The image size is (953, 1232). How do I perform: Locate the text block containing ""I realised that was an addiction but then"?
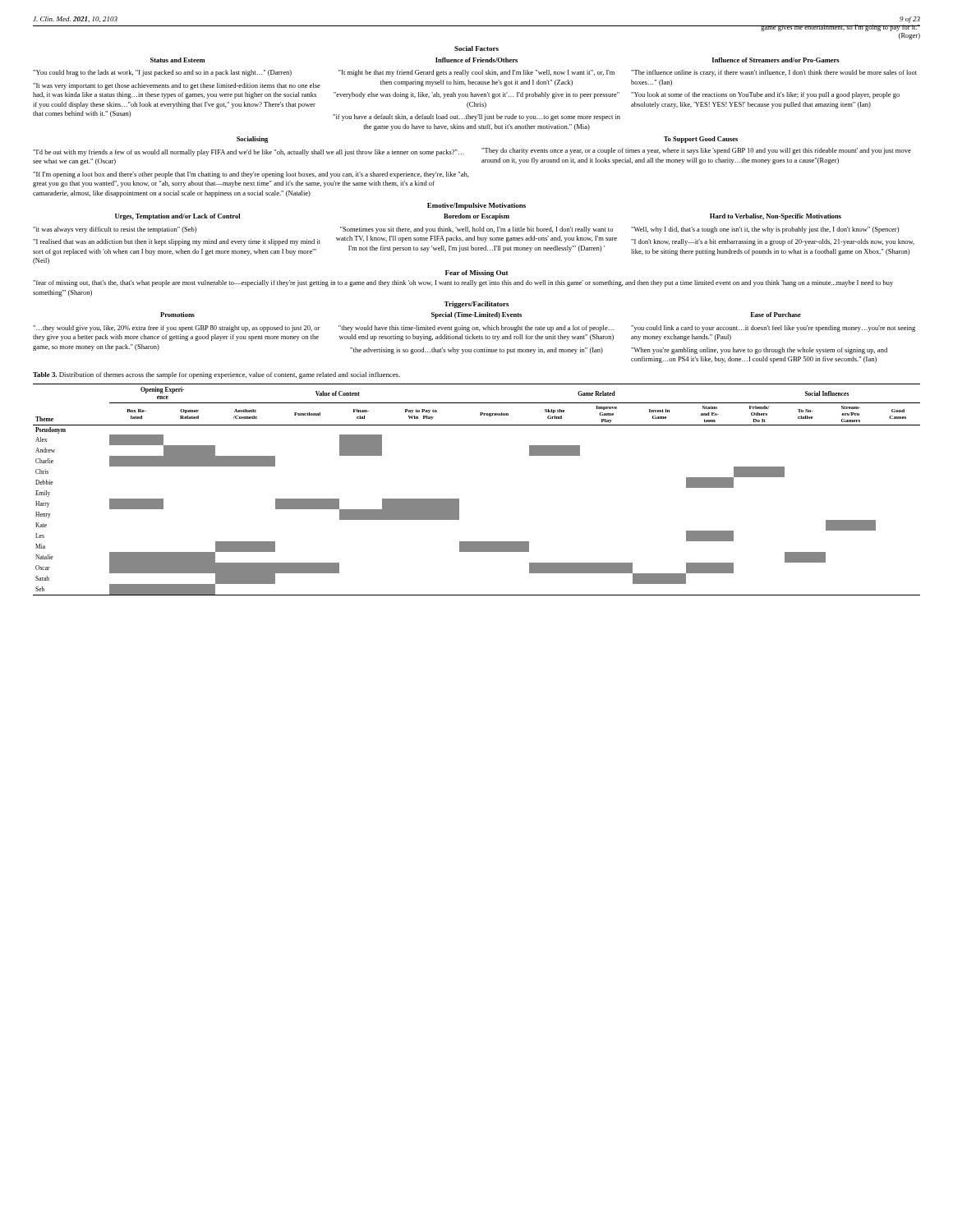(x=177, y=251)
